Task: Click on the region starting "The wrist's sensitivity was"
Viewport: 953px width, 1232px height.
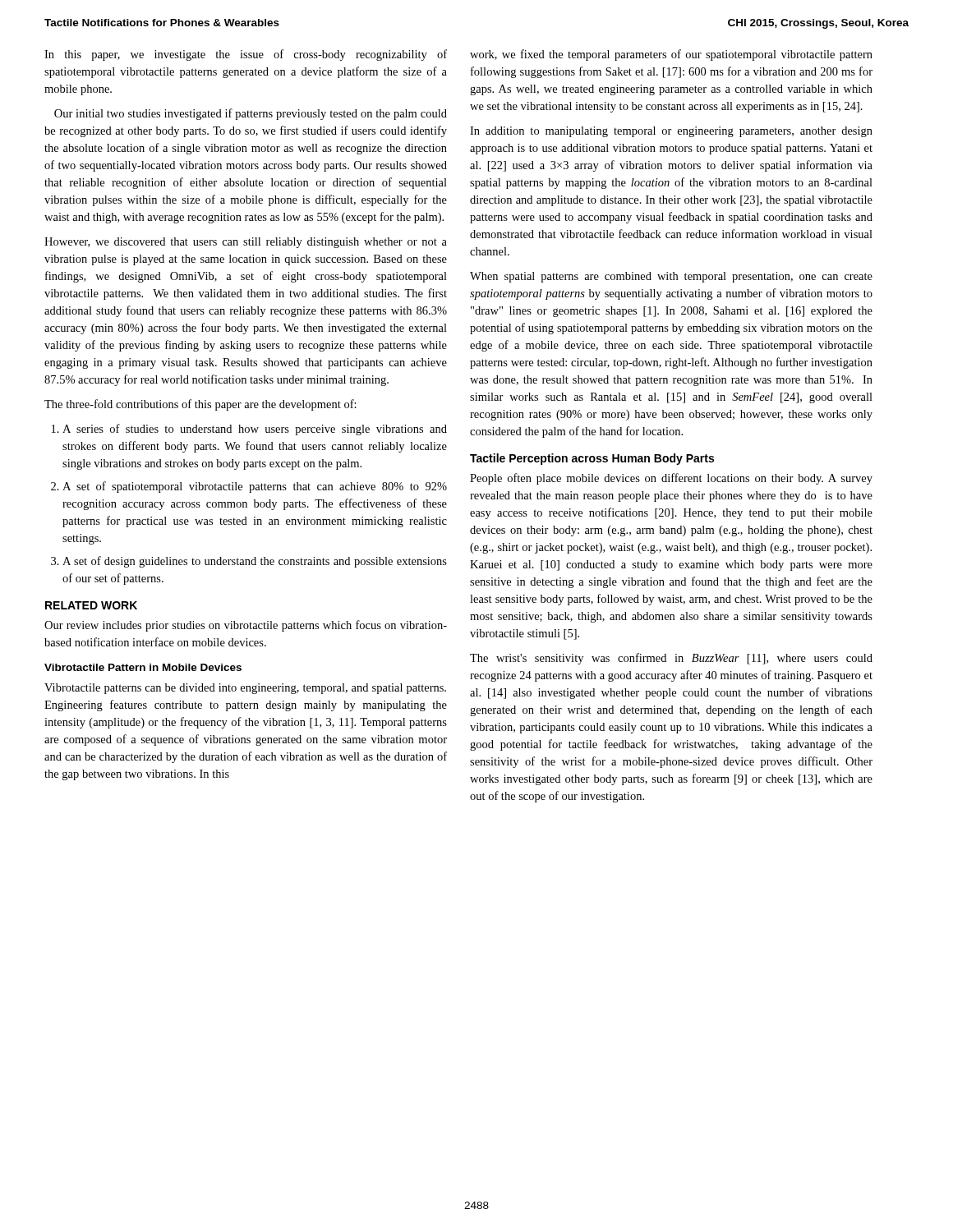Action: 671,728
